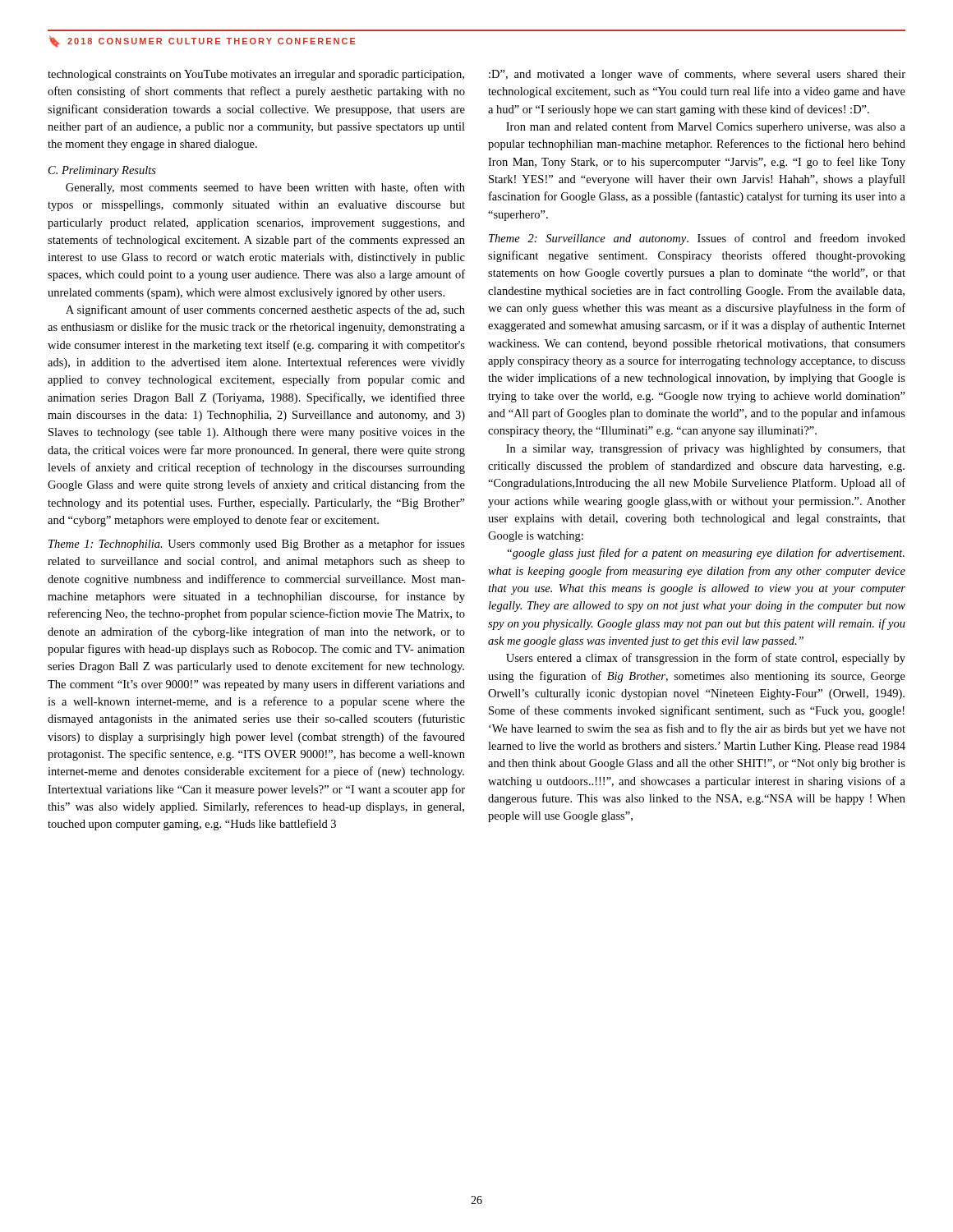The image size is (953, 1232).
Task: Point to the block beginning "Theme 1: Technophilia."
Action: [256, 684]
